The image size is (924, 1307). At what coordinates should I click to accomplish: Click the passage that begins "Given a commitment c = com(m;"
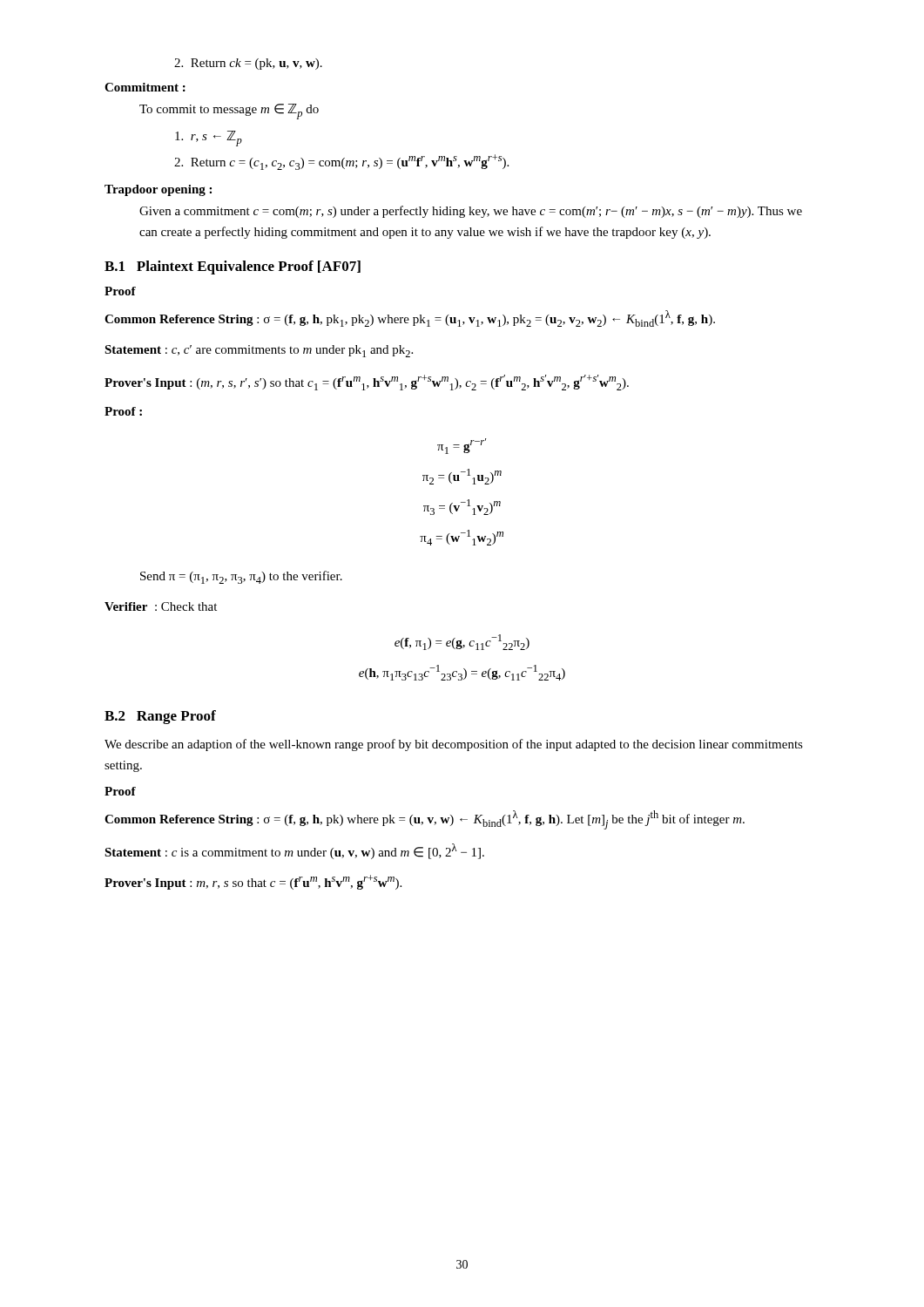[471, 221]
